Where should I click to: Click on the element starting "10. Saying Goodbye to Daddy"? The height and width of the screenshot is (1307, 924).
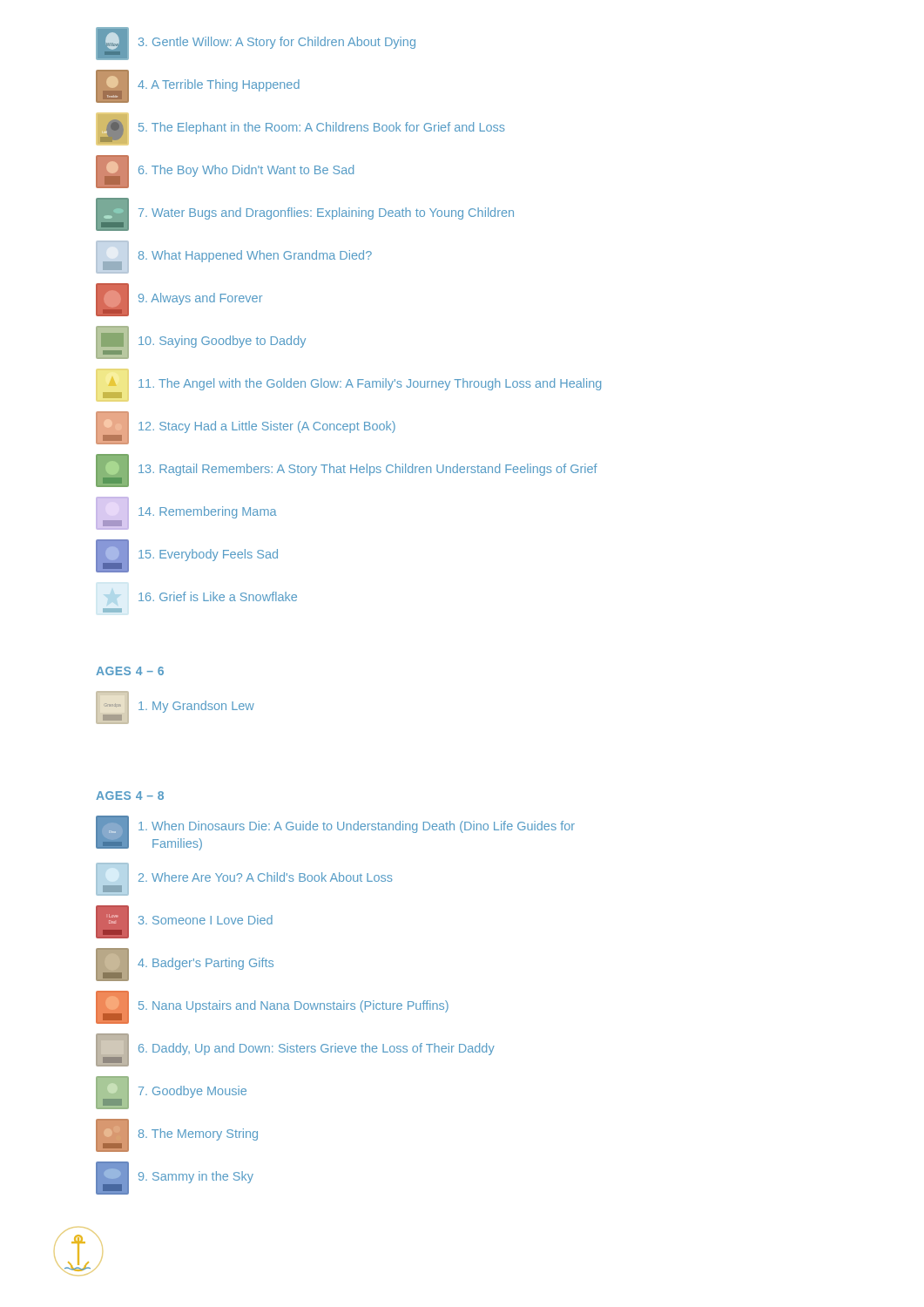pyautogui.click(x=201, y=342)
